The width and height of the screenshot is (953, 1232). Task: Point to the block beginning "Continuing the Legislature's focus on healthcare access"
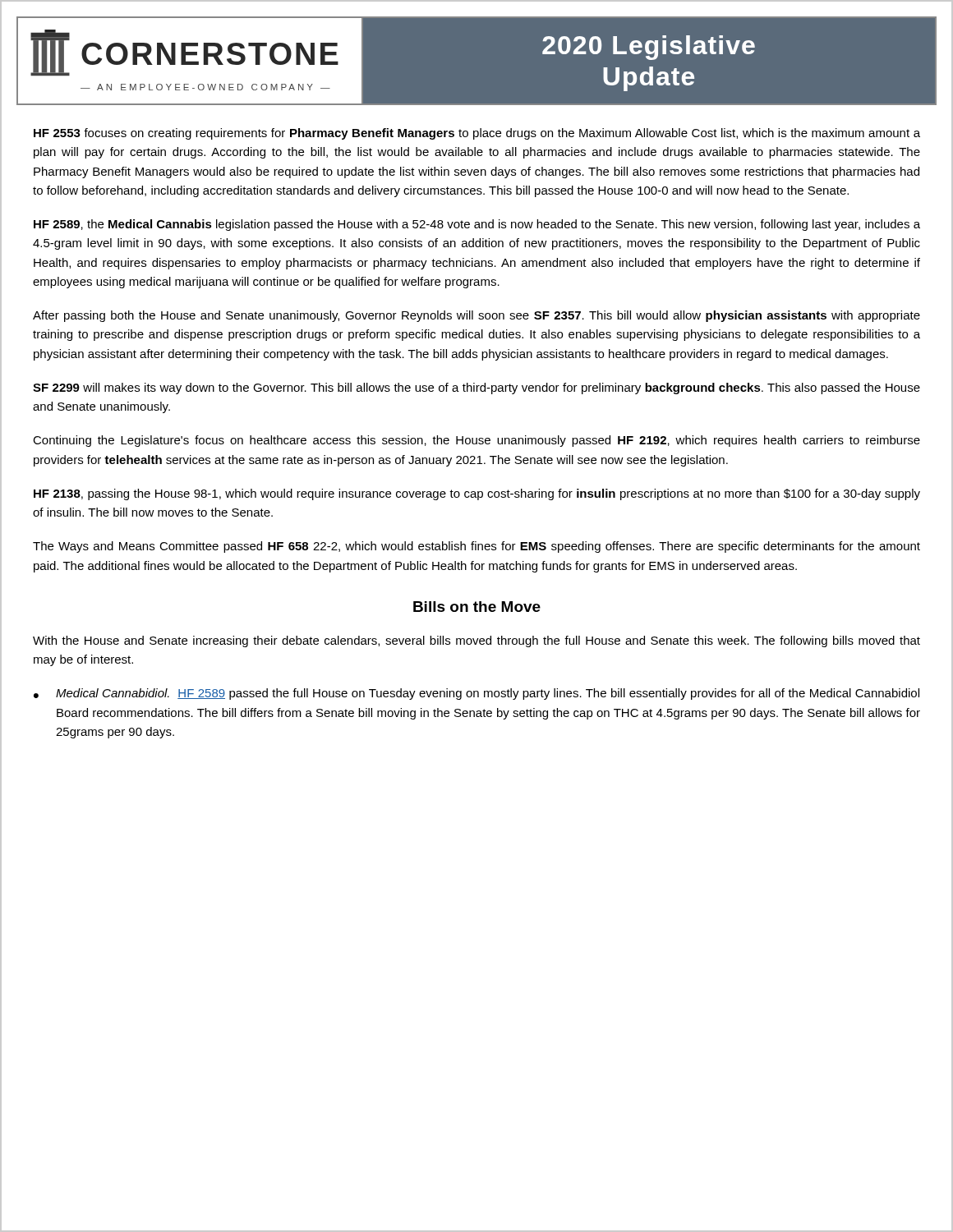coord(476,450)
